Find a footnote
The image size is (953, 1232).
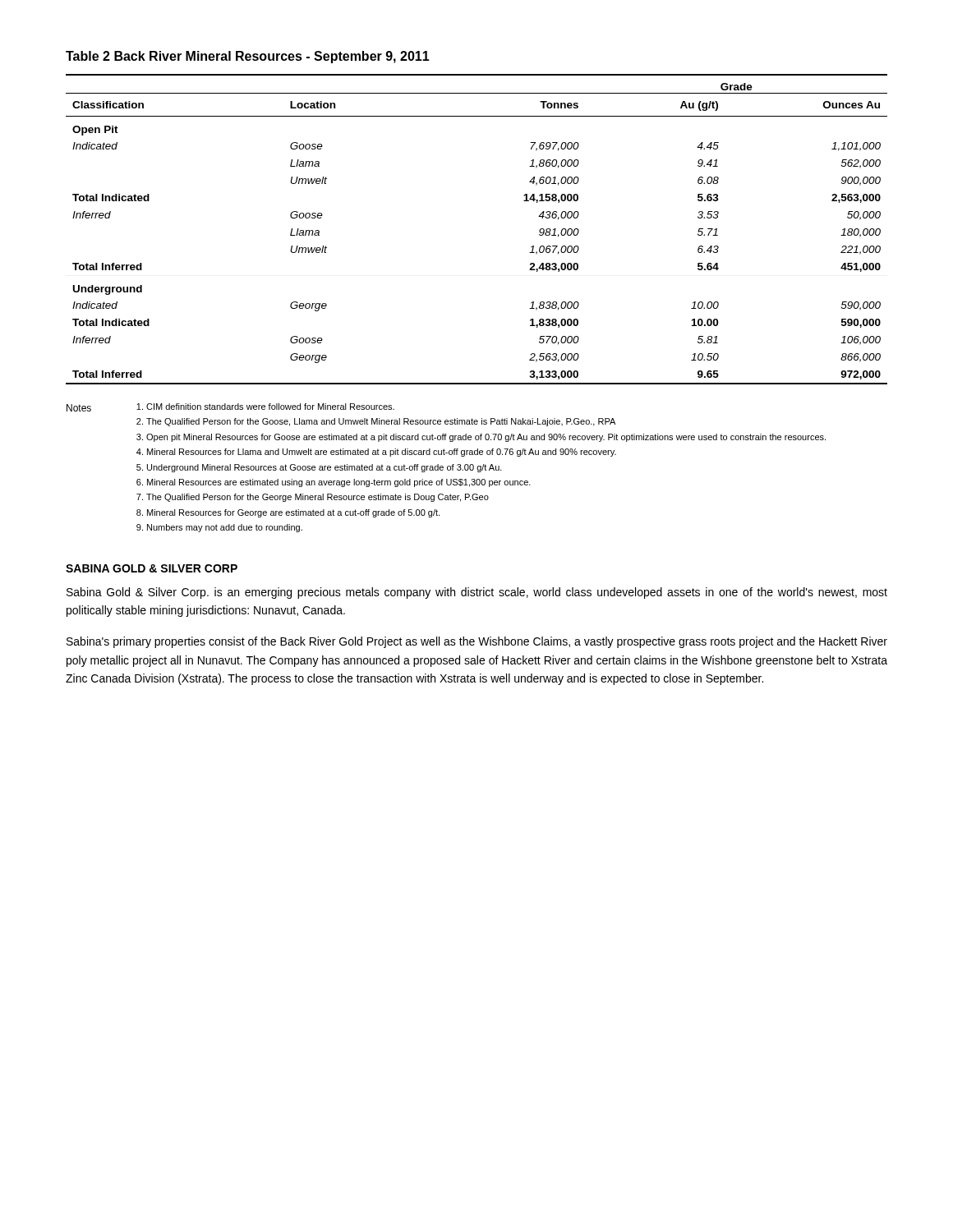pos(476,469)
